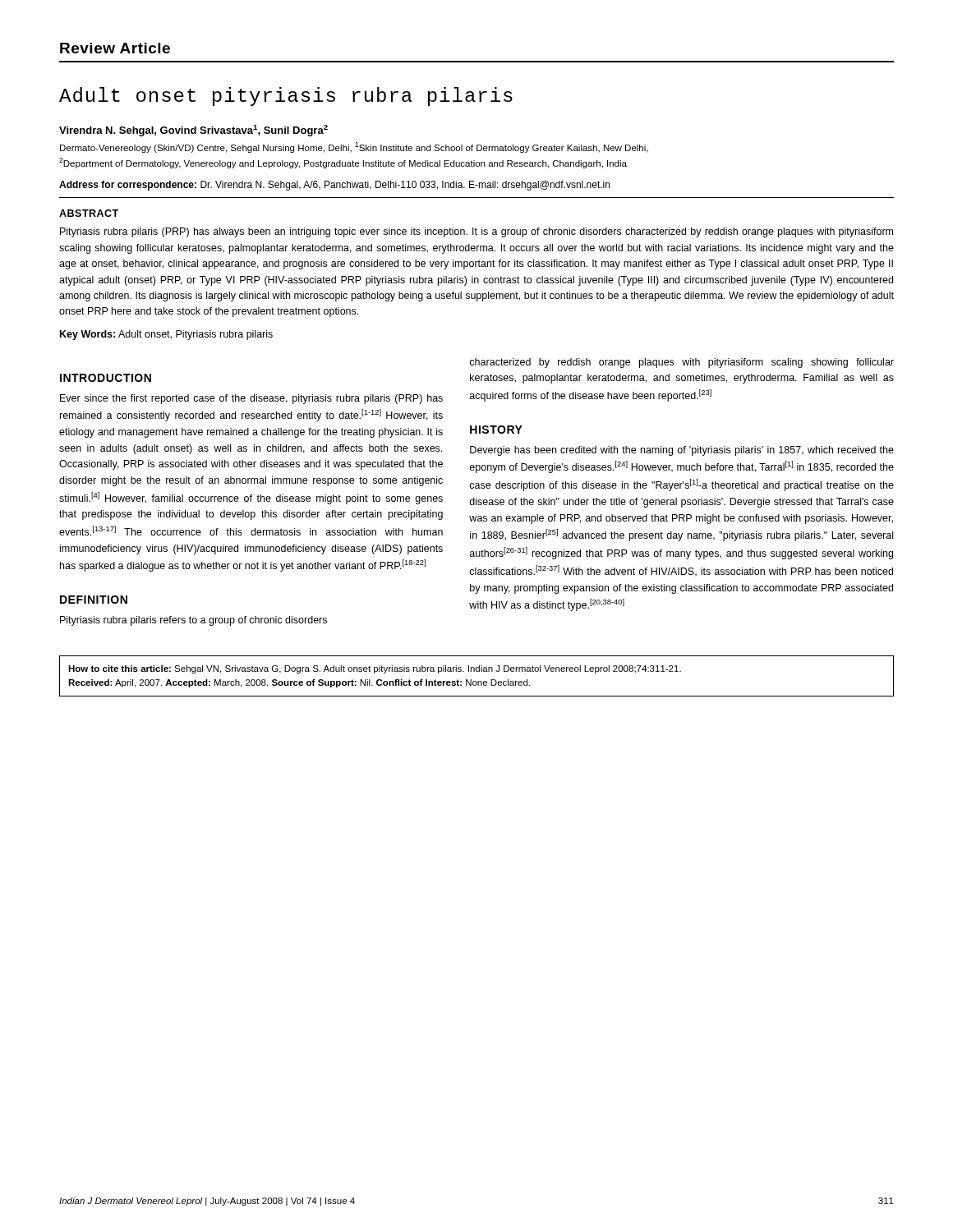The width and height of the screenshot is (953, 1232).
Task: Click the passage that begins "Ever since the first"
Action: pos(251,482)
